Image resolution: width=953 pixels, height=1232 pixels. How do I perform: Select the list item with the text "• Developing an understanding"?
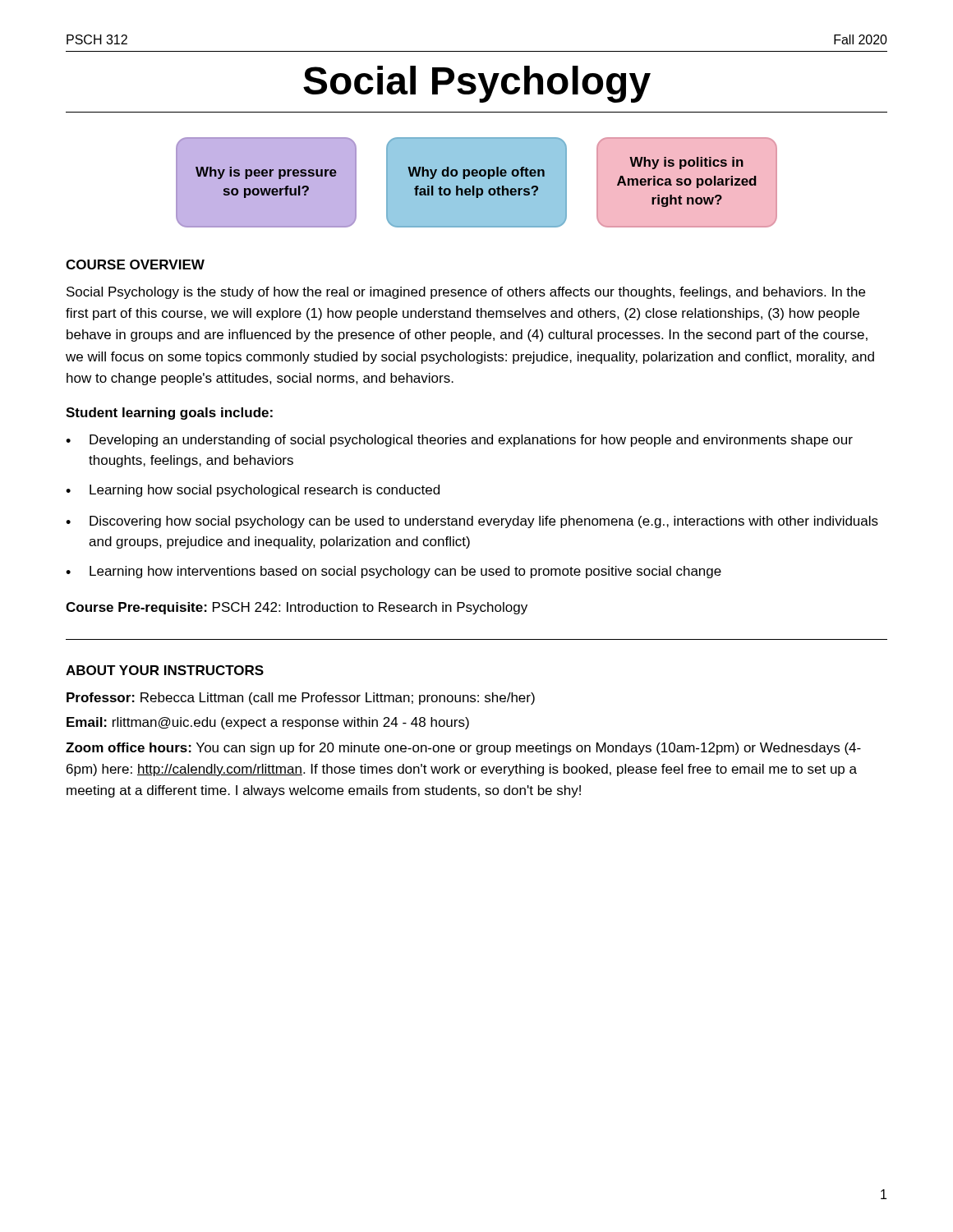click(x=476, y=450)
